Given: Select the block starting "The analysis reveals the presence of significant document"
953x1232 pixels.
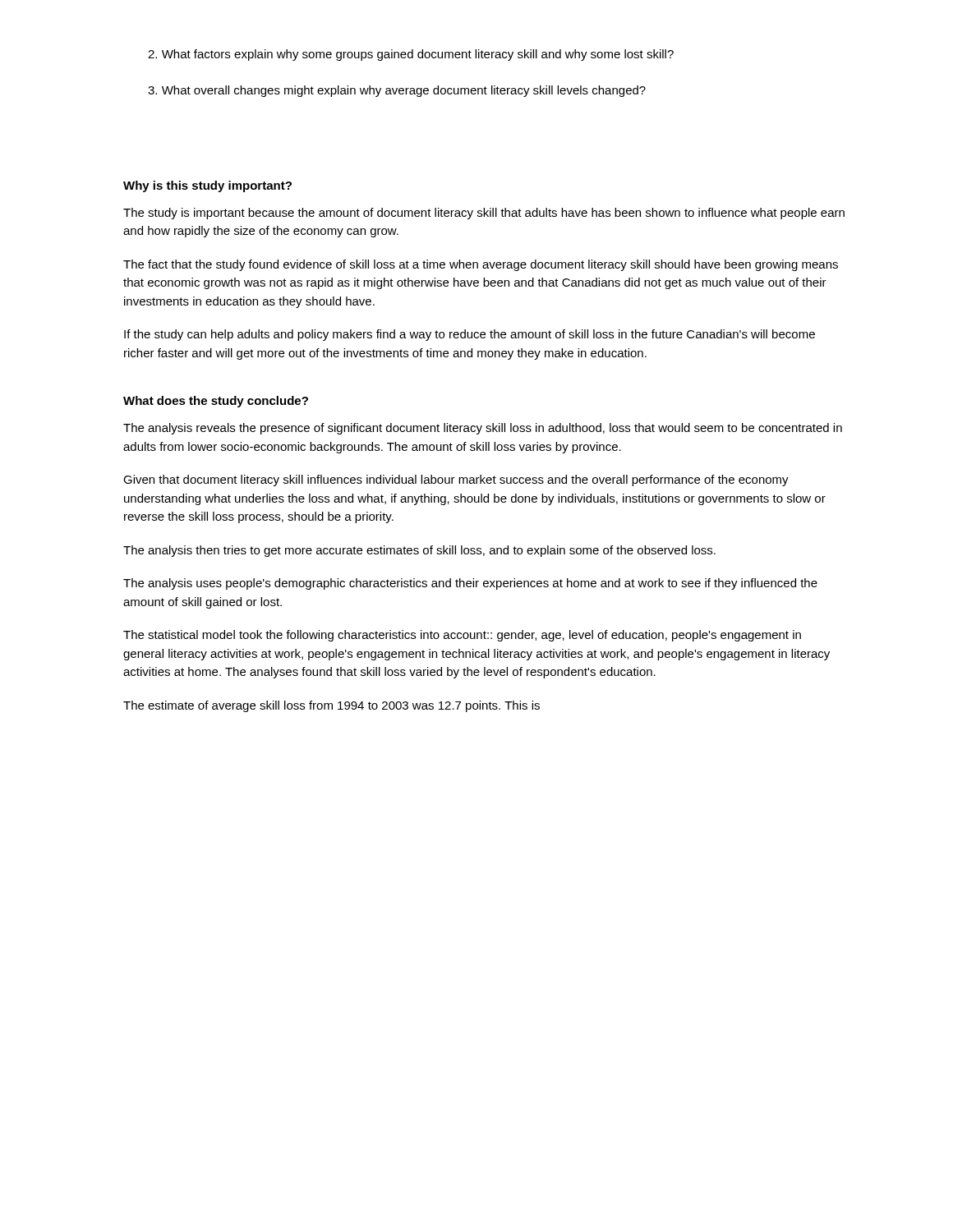Looking at the screenshot, I should [483, 437].
